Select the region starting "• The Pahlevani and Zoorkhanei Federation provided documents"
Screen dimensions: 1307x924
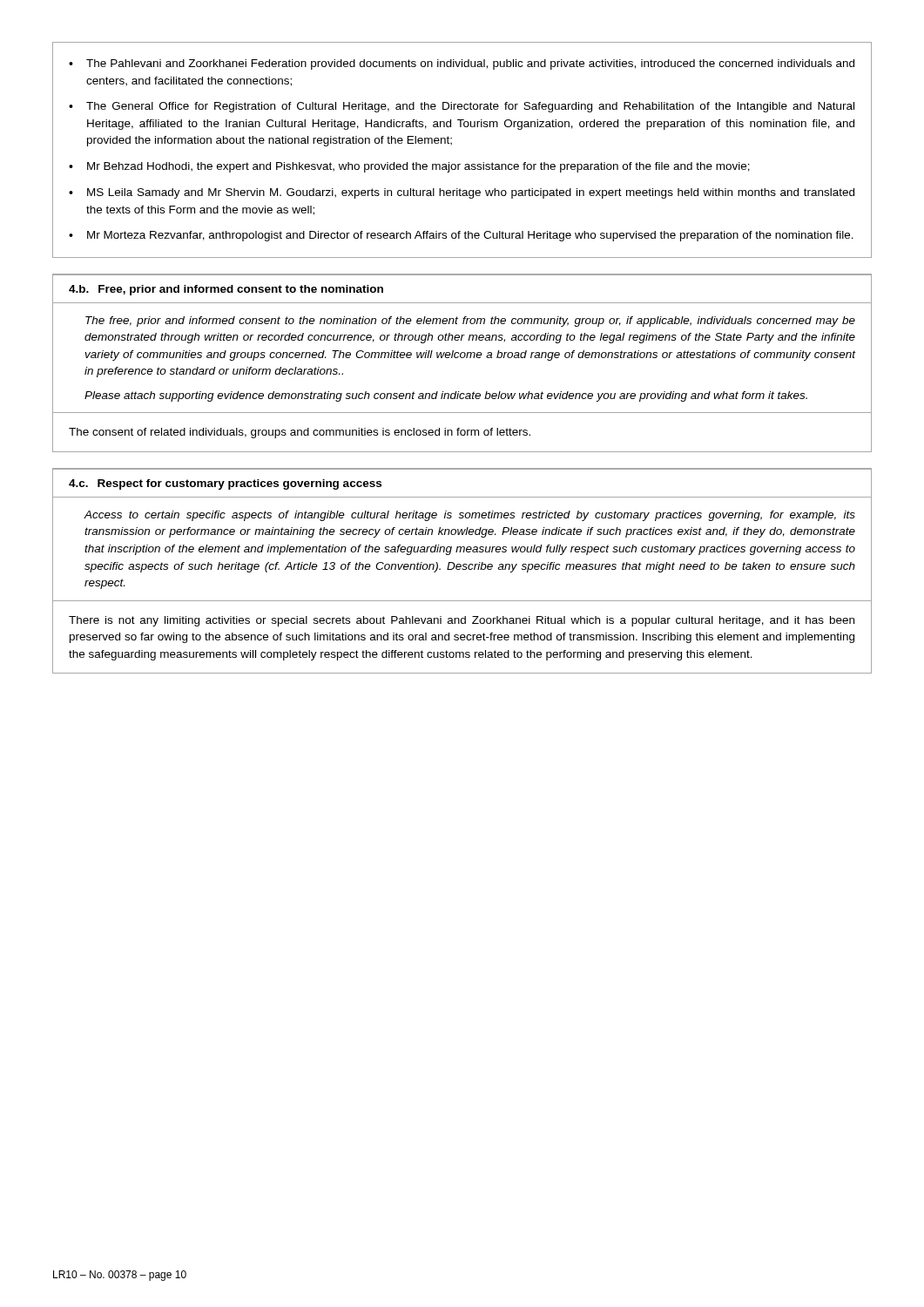click(x=462, y=64)
